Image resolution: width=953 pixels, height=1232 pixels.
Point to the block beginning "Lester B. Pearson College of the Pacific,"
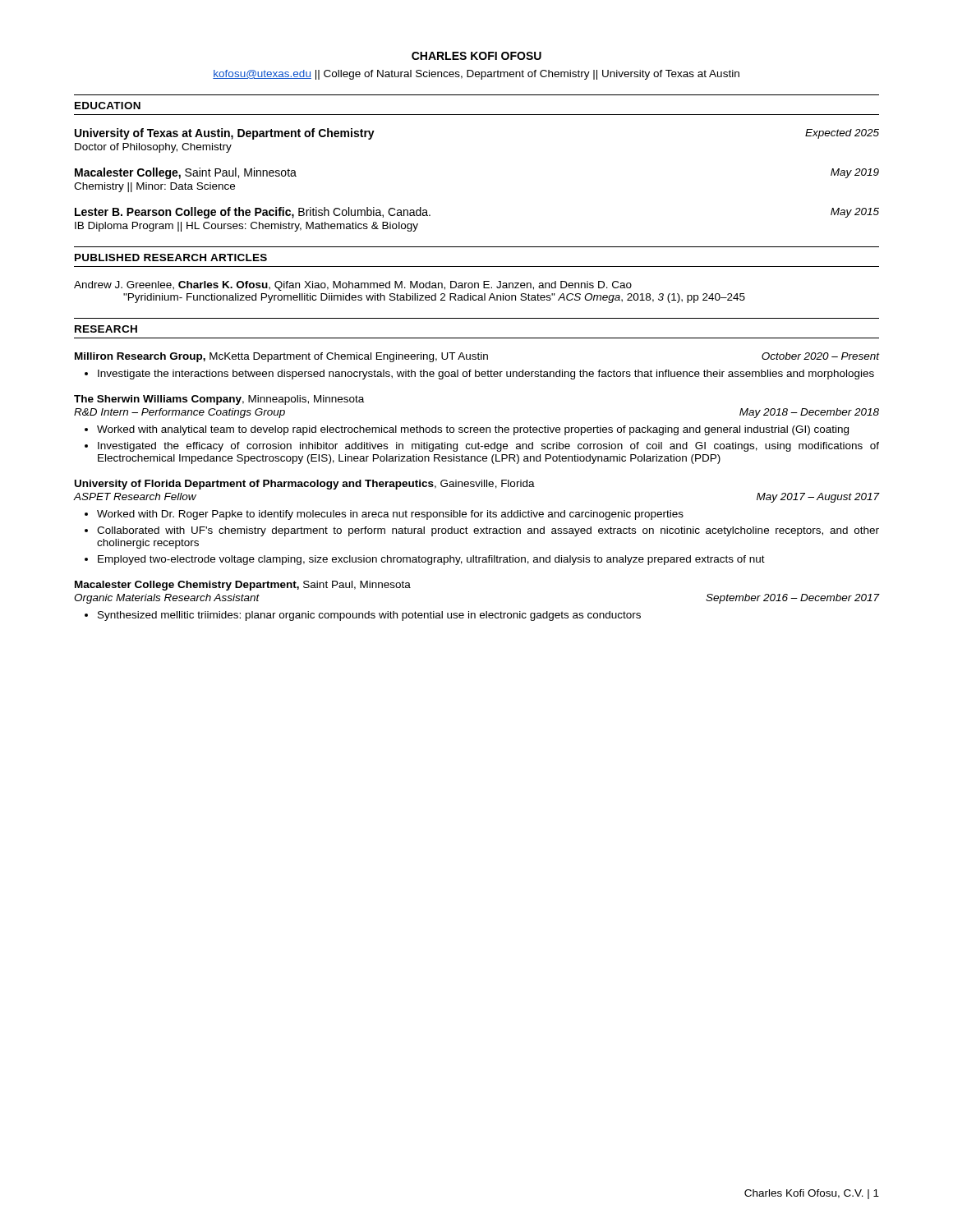click(x=248, y=212)
